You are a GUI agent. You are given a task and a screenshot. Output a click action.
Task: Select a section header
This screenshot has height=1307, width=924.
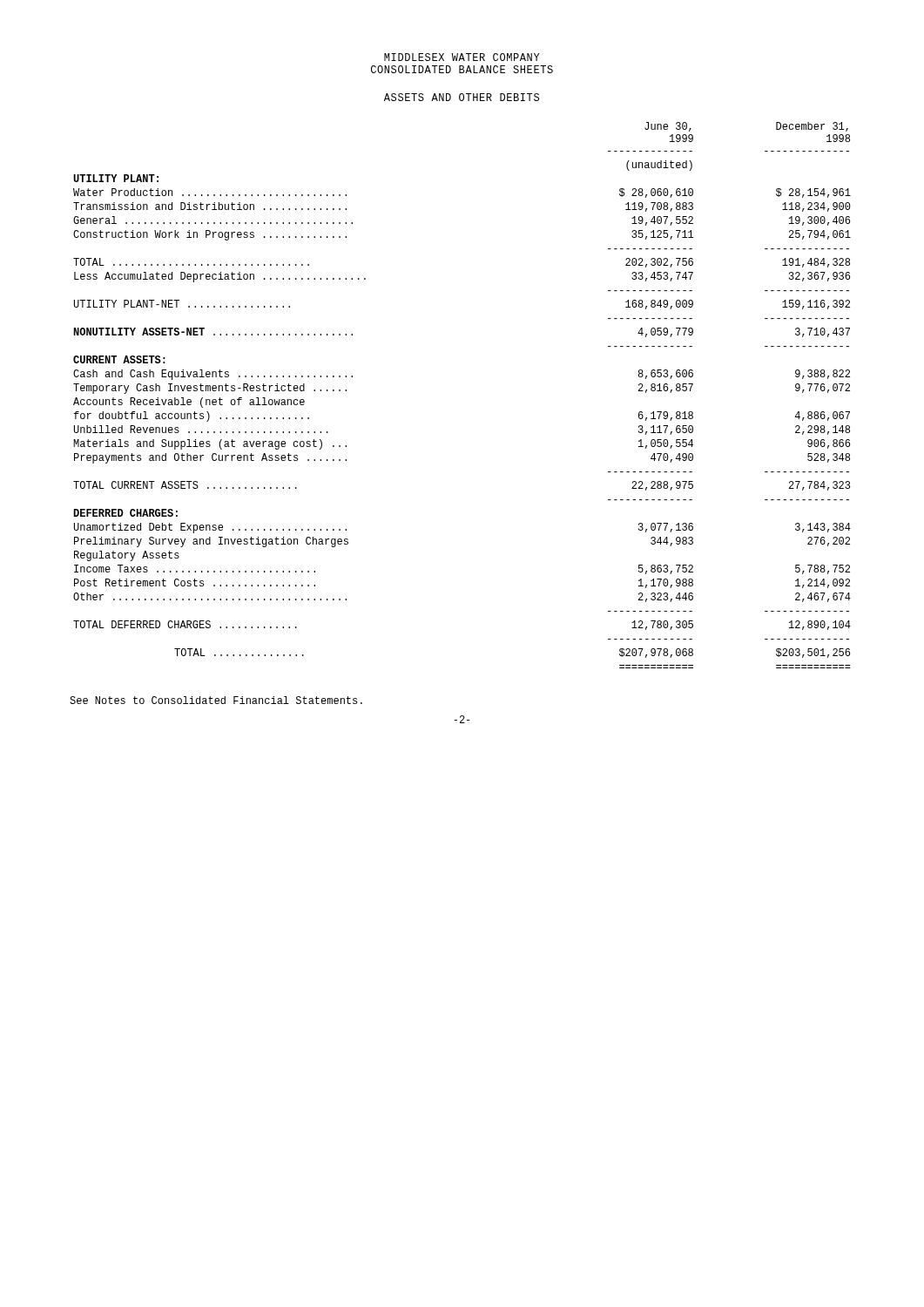pyautogui.click(x=462, y=98)
